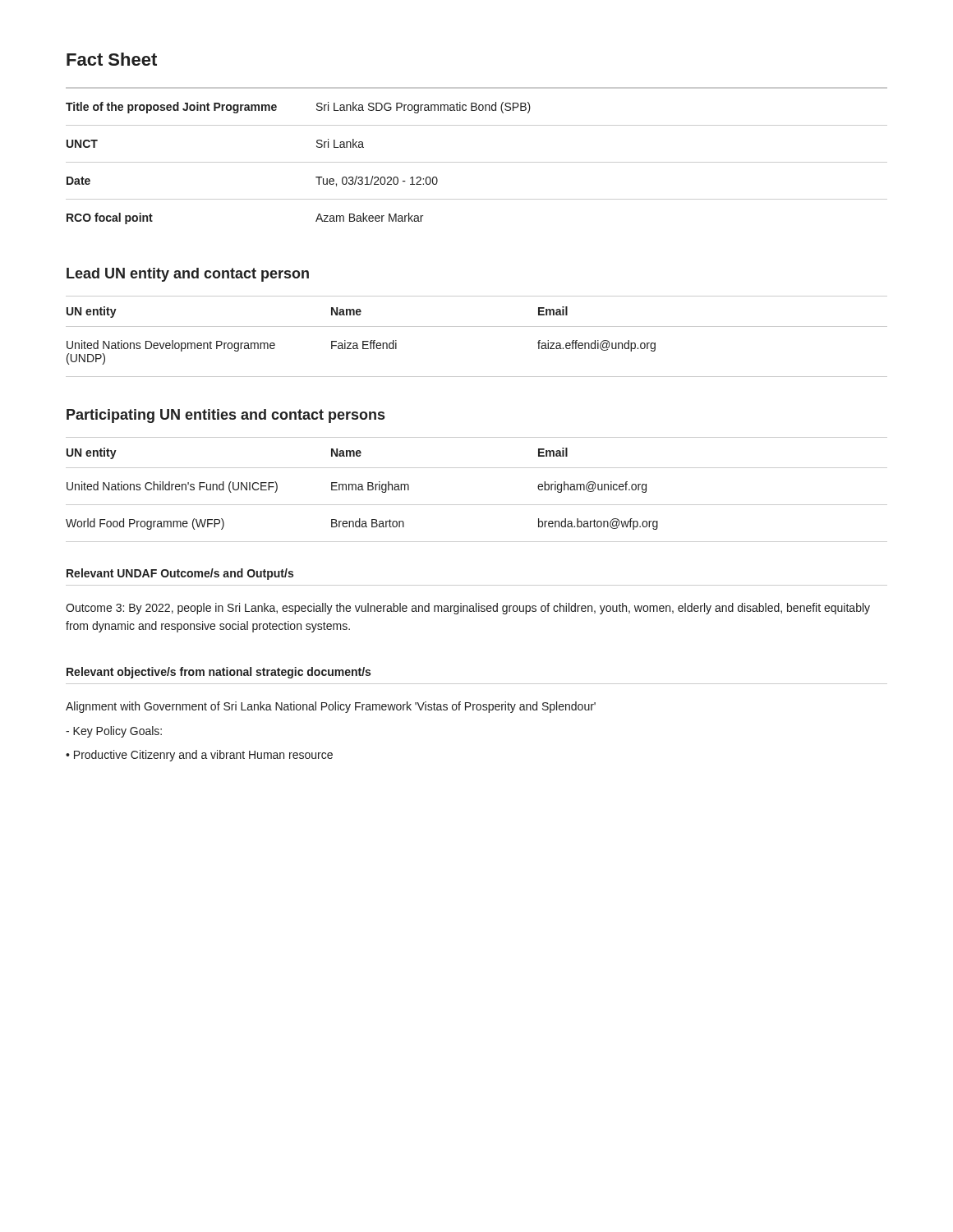Find the text starting "Relevant UNDAF Outcome/s and Output/s"
Viewport: 953px width, 1232px height.
coord(180,573)
